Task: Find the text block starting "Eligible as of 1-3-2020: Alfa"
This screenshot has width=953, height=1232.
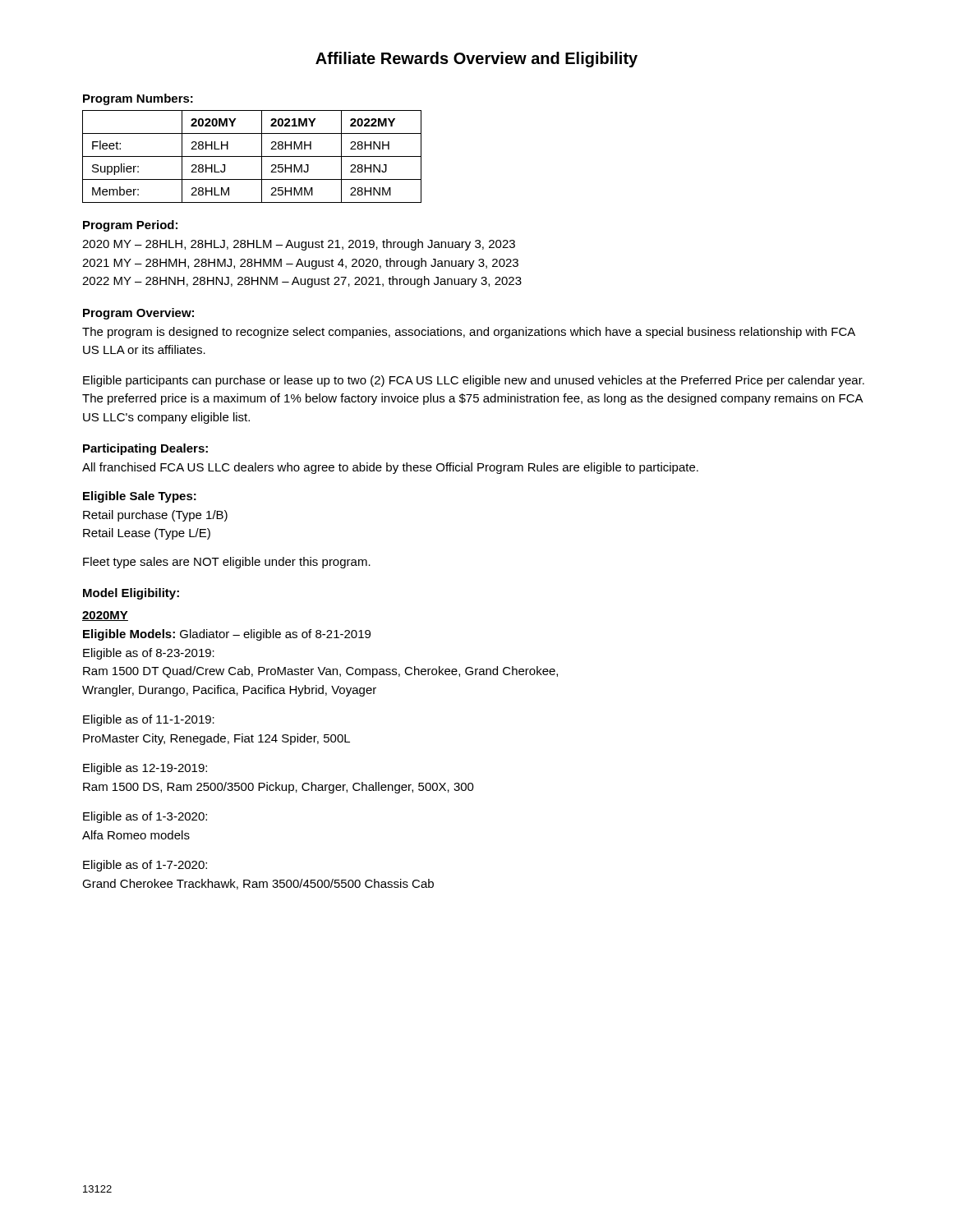Action: 145,825
